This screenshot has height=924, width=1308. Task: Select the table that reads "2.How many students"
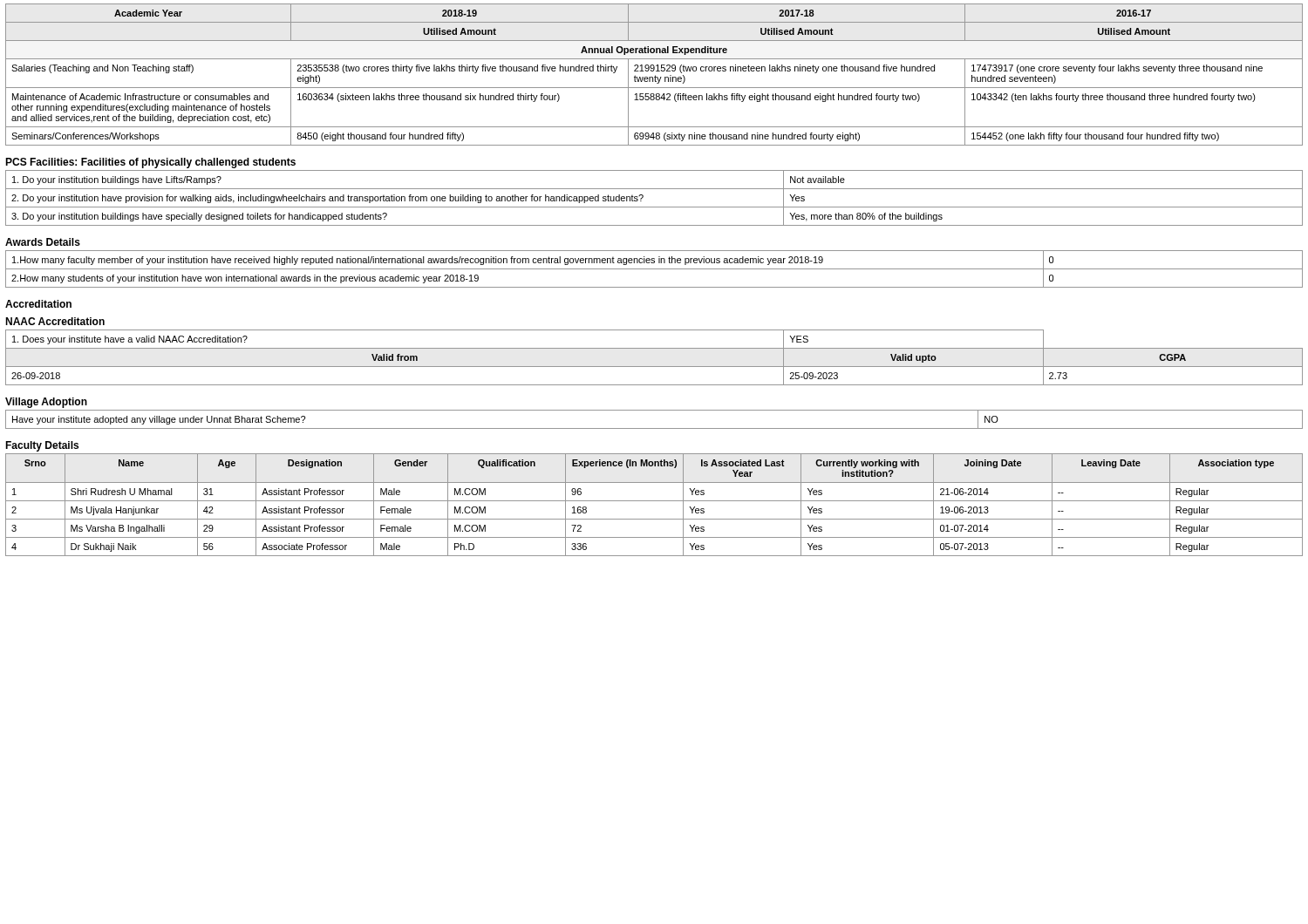click(x=654, y=269)
